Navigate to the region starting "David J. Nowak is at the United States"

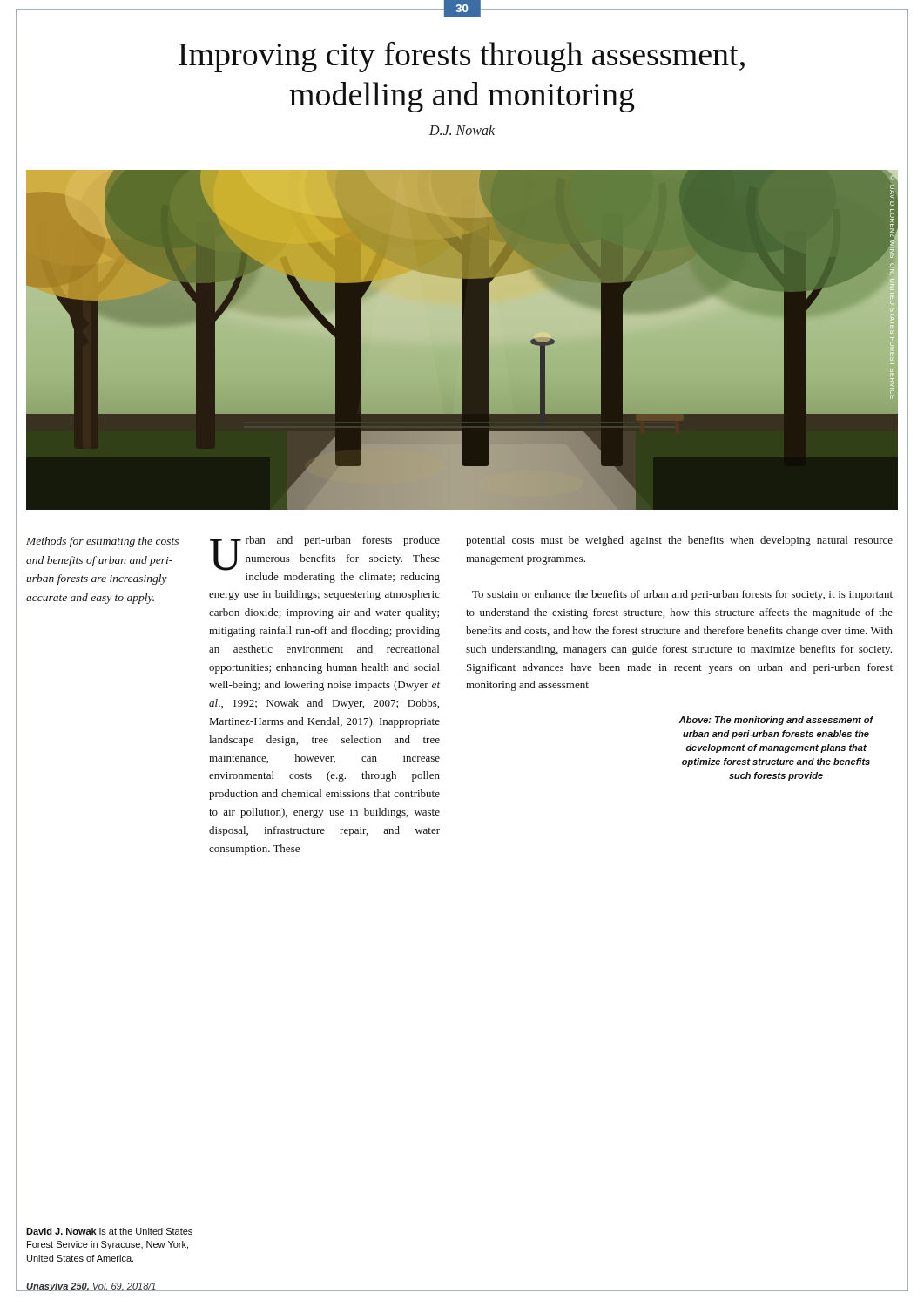point(109,1244)
